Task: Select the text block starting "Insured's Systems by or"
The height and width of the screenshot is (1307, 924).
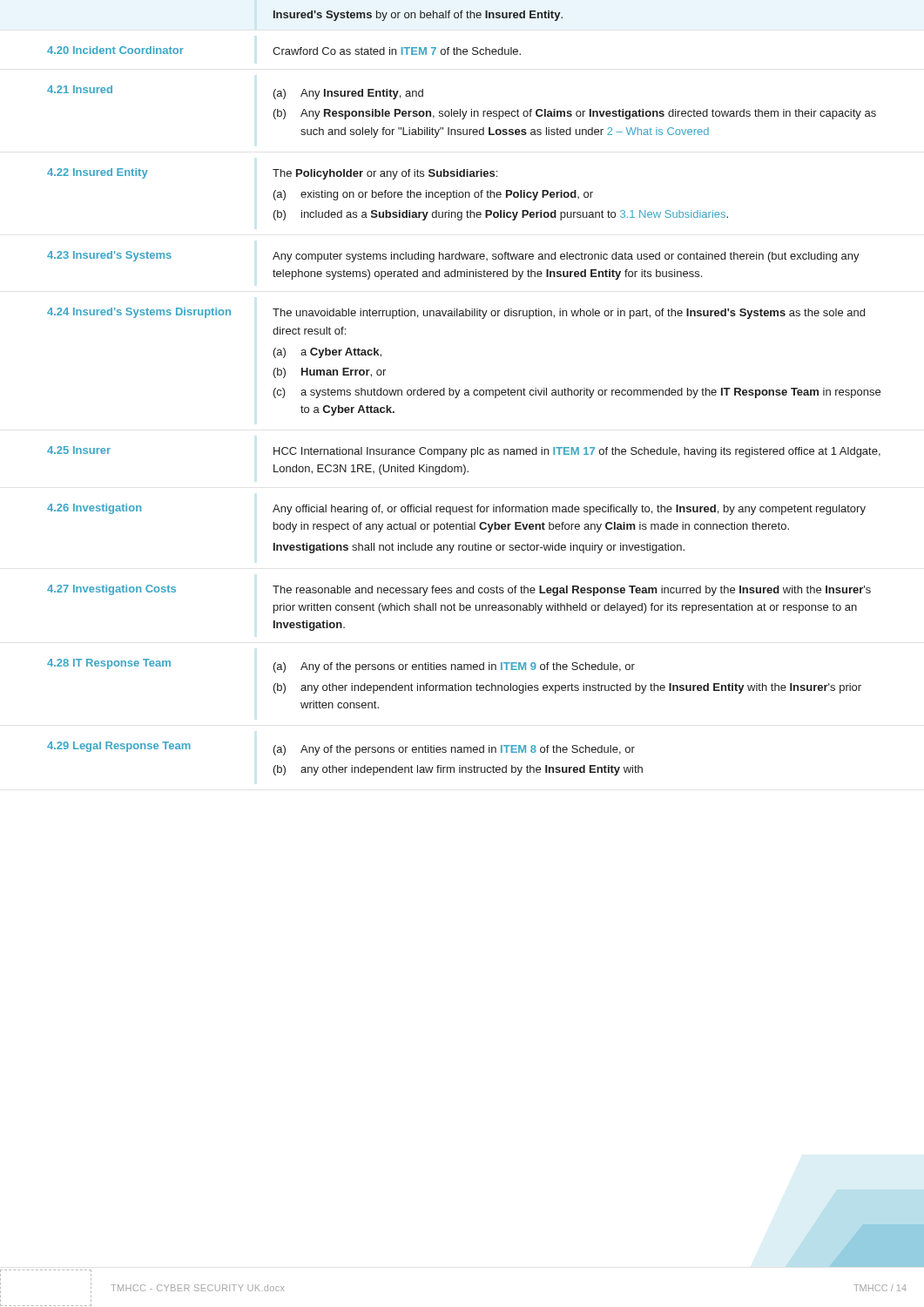Action: point(462,15)
